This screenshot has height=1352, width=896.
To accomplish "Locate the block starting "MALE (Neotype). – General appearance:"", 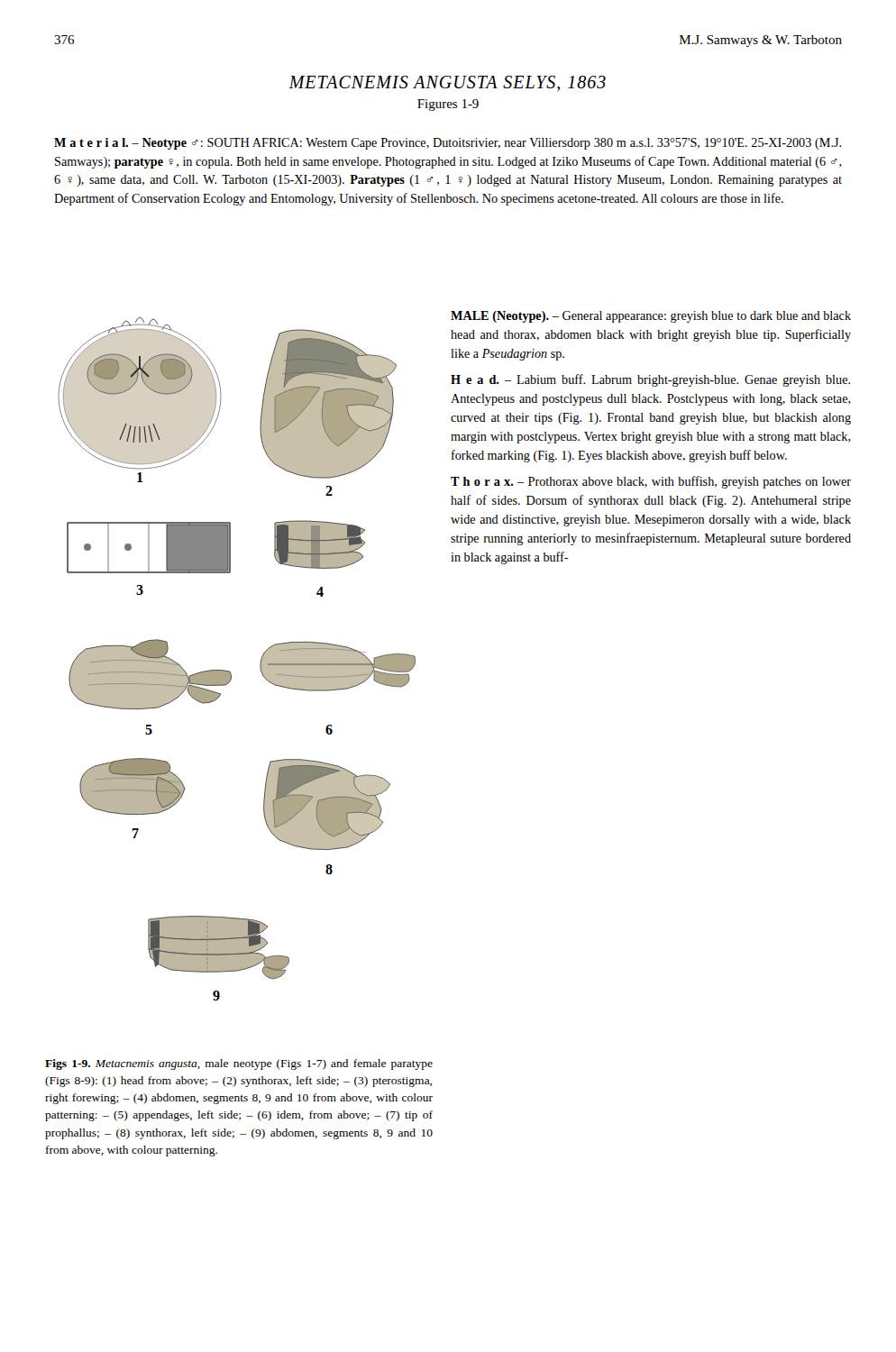I will (651, 437).
